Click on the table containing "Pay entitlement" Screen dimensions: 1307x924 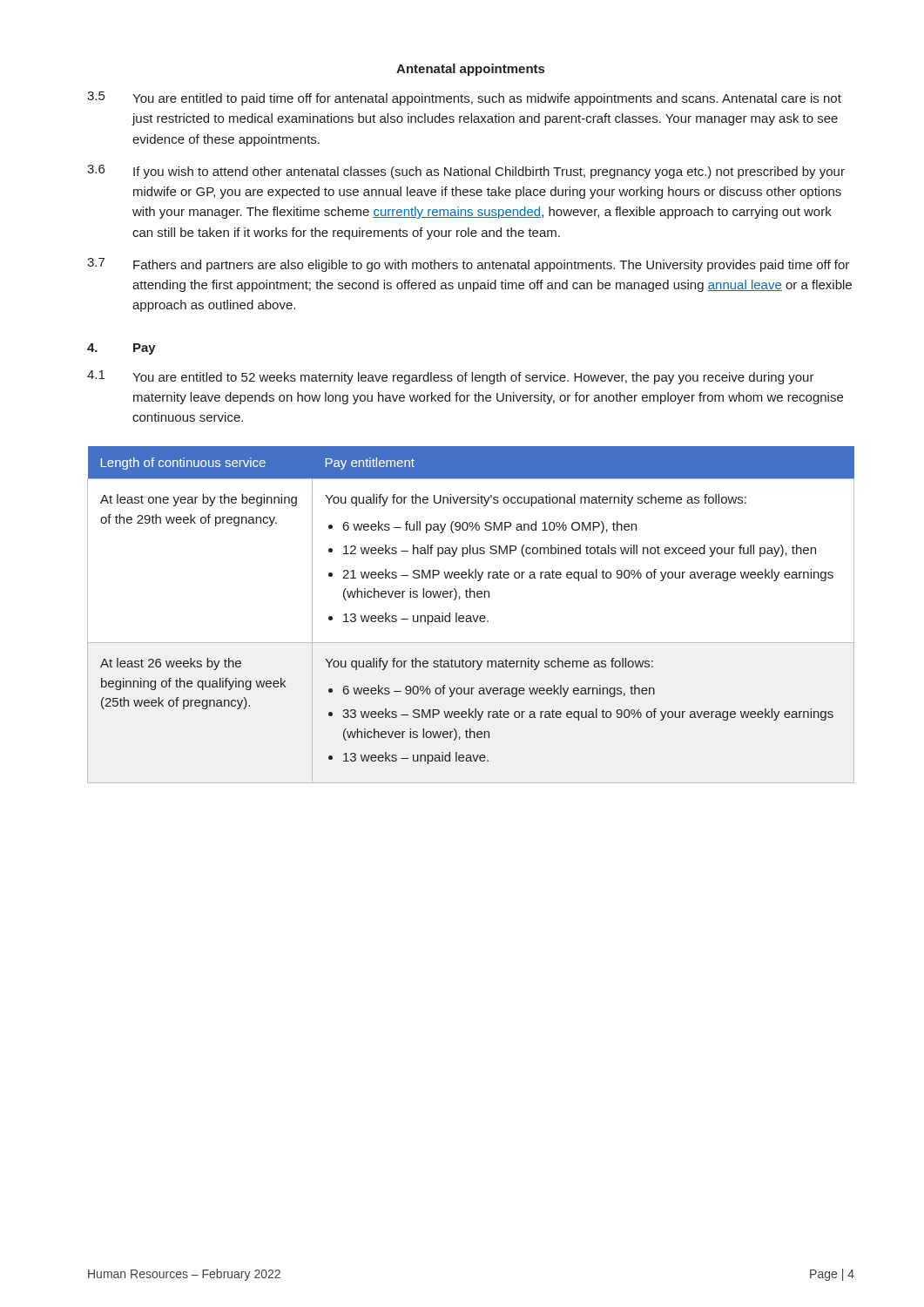coord(471,615)
